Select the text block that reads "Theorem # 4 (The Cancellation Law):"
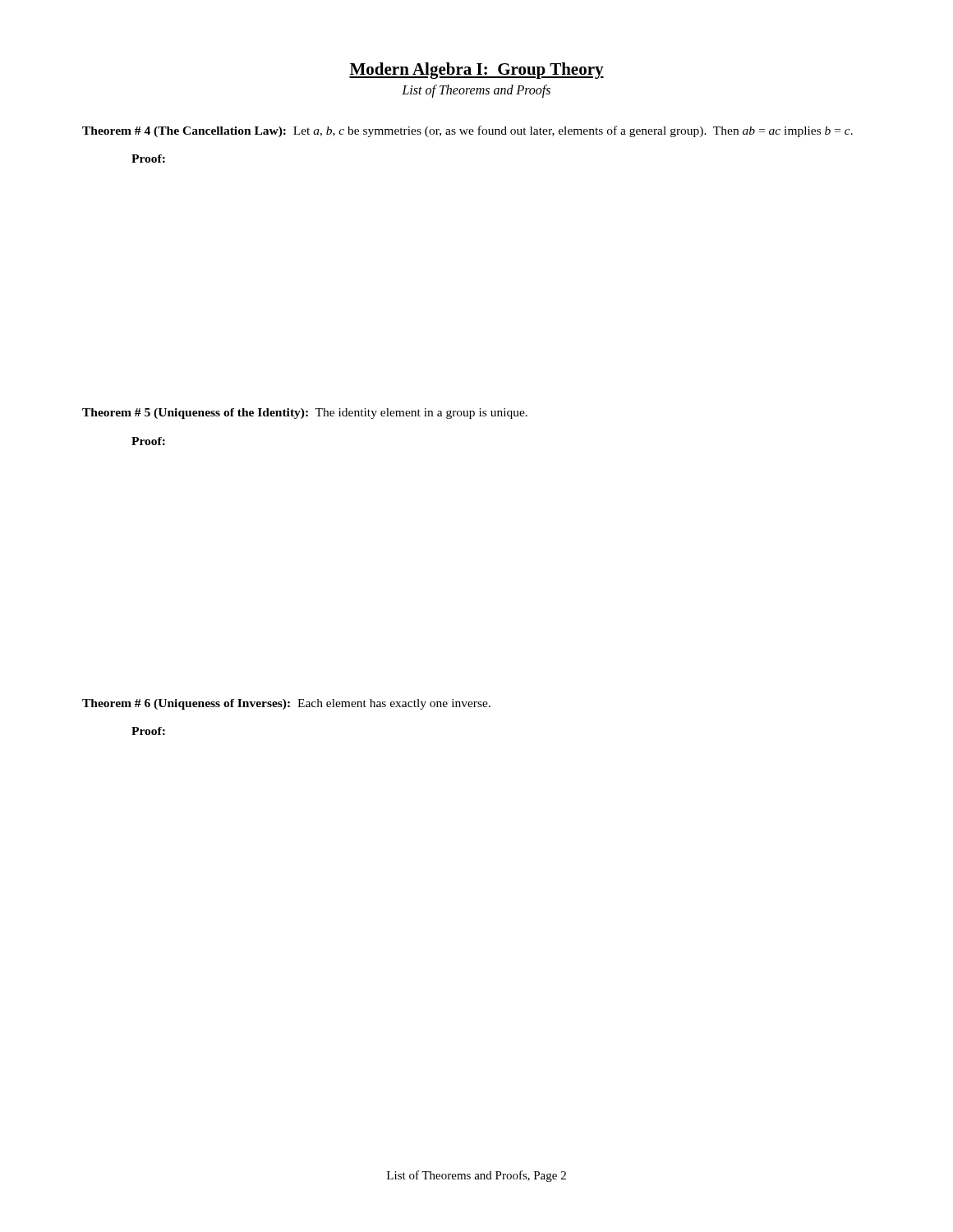The image size is (953, 1232). click(468, 130)
